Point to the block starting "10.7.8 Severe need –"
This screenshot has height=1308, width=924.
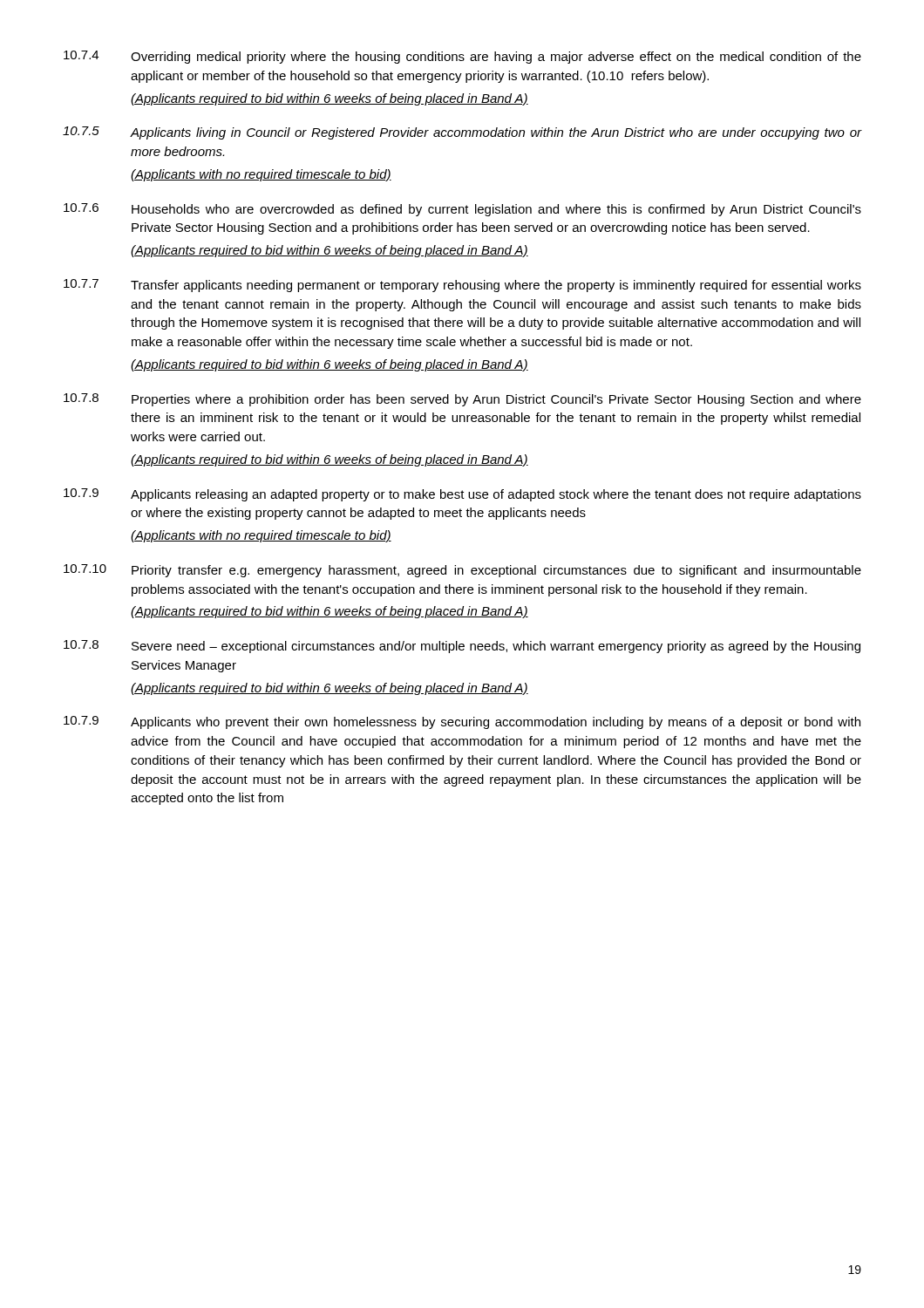[x=462, y=647]
